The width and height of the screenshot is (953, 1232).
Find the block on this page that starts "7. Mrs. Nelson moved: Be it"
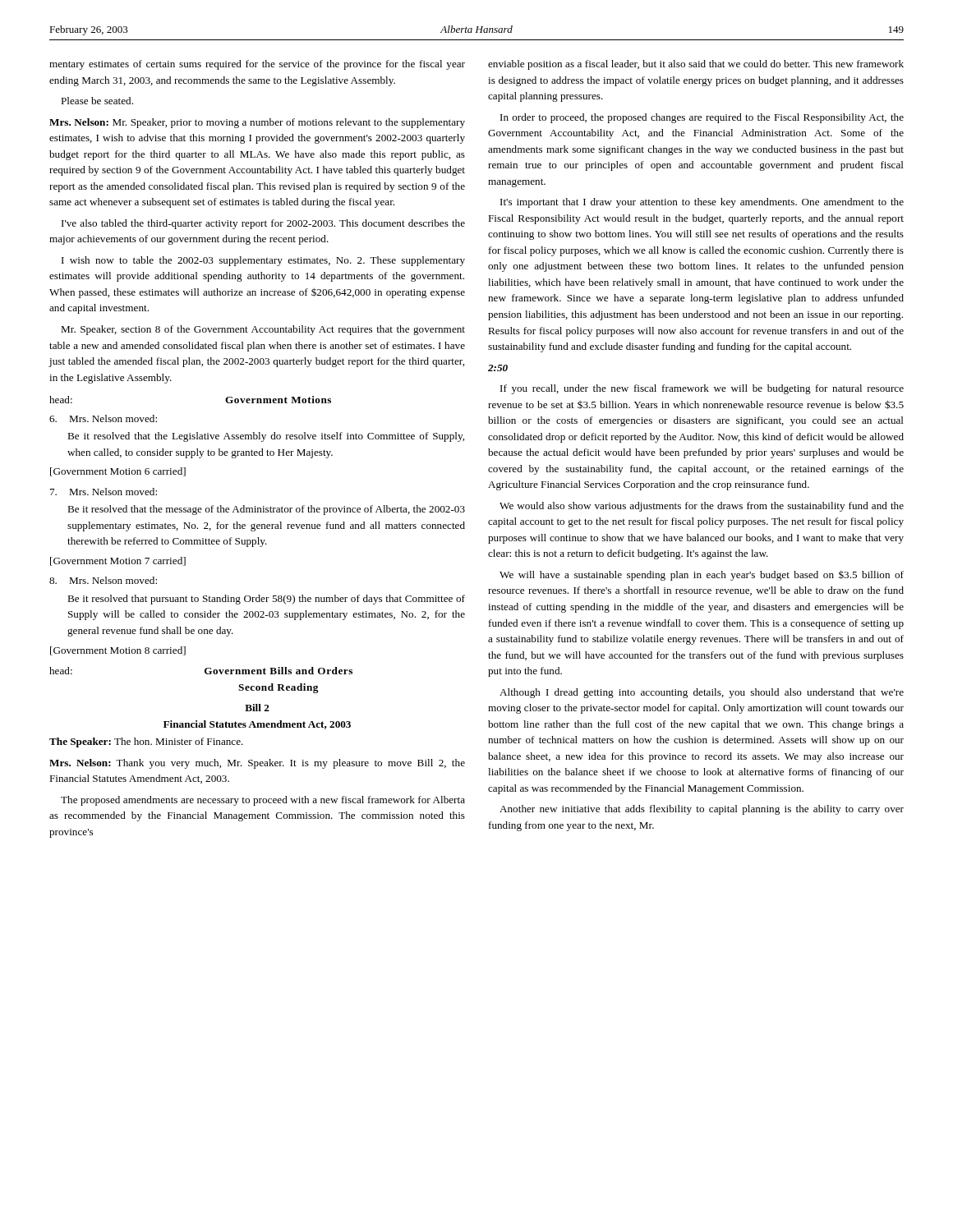[x=257, y=516]
